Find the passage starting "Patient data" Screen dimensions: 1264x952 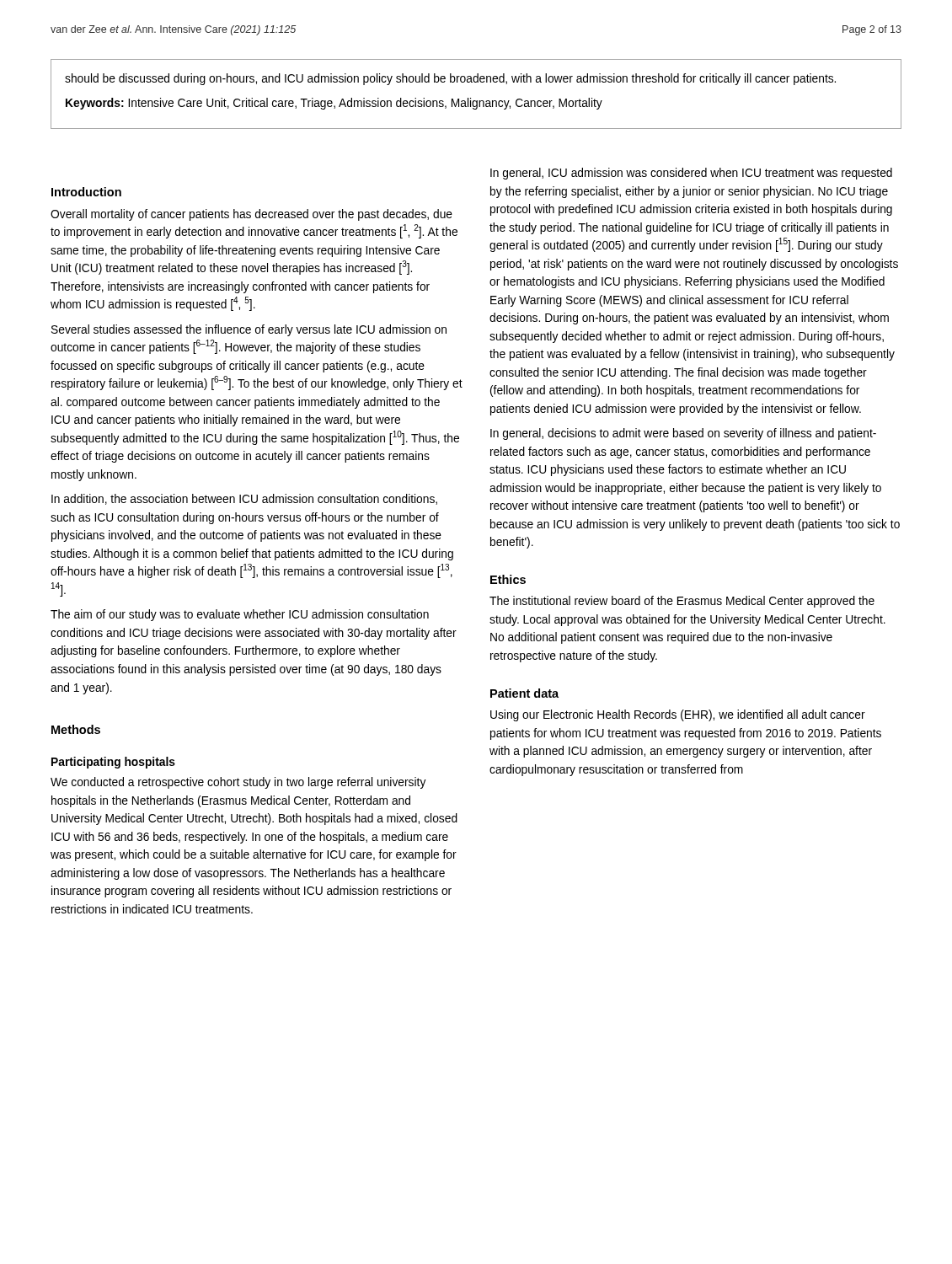click(524, 693)
